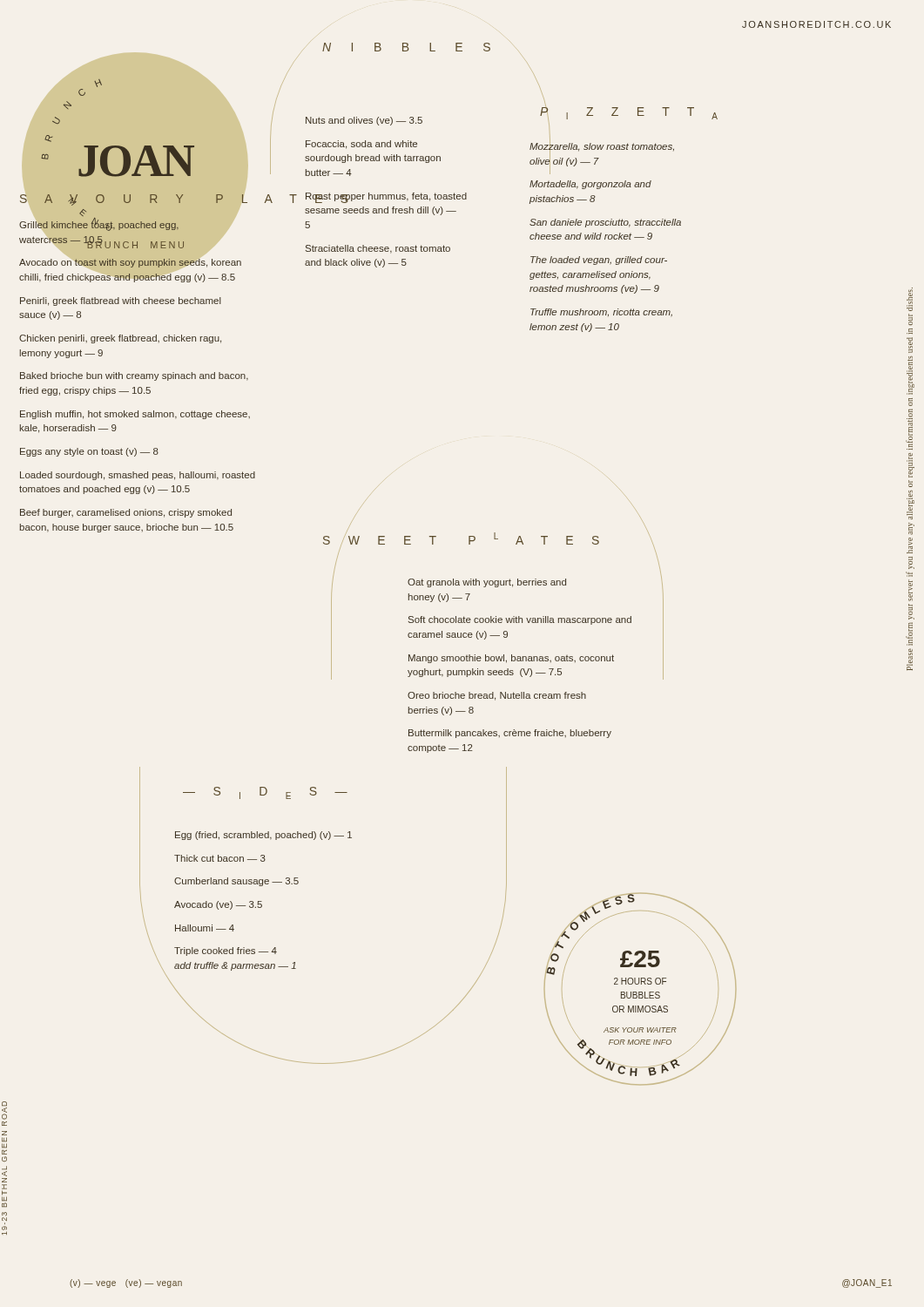Image resolution: width=924 pixels, height=1307 pixels.
Task: Click on the list item with the text "Mozzarella, slow roast tomatoes,olive oil (v) — 7"
Action: pyautogui.click(x=656, y=237)
